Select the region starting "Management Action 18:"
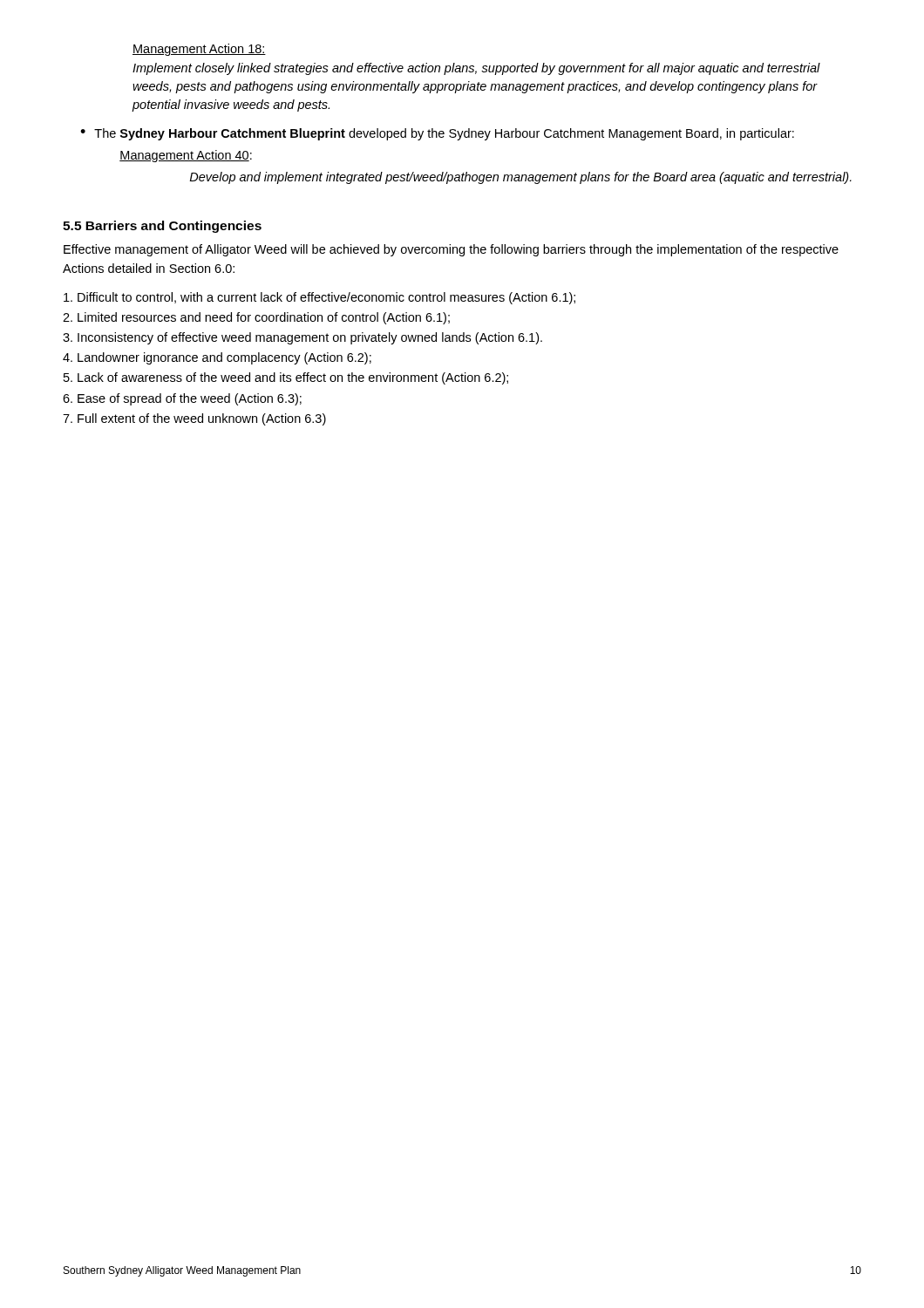This screenshot has width=924, height=1308. [x=497, y=78]
